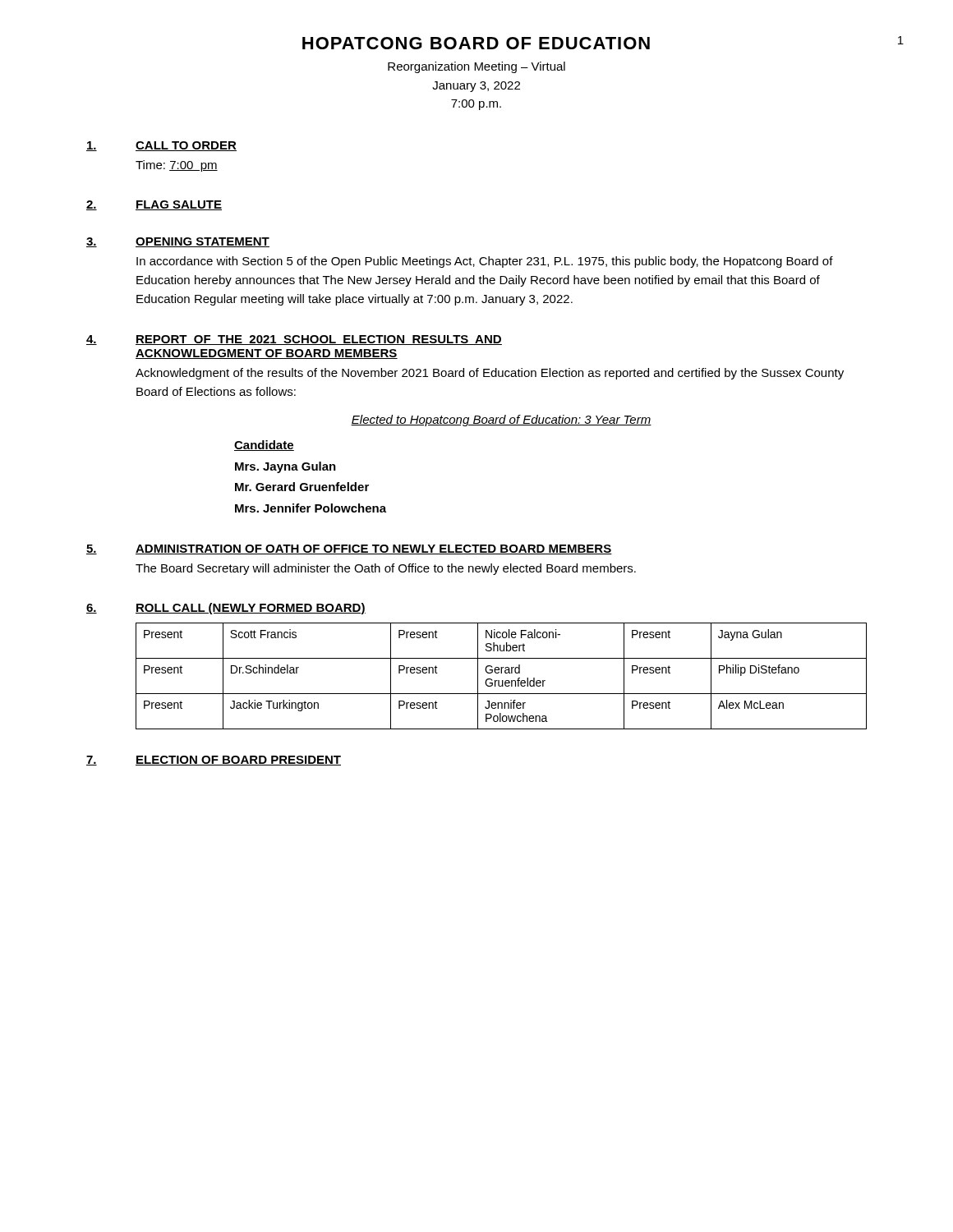Where is the title that starts "HOPATCONG BOARD OF EDUCATION Reorganization Meeting –"?
The image size is (953, 1232).
click(476, 73)
